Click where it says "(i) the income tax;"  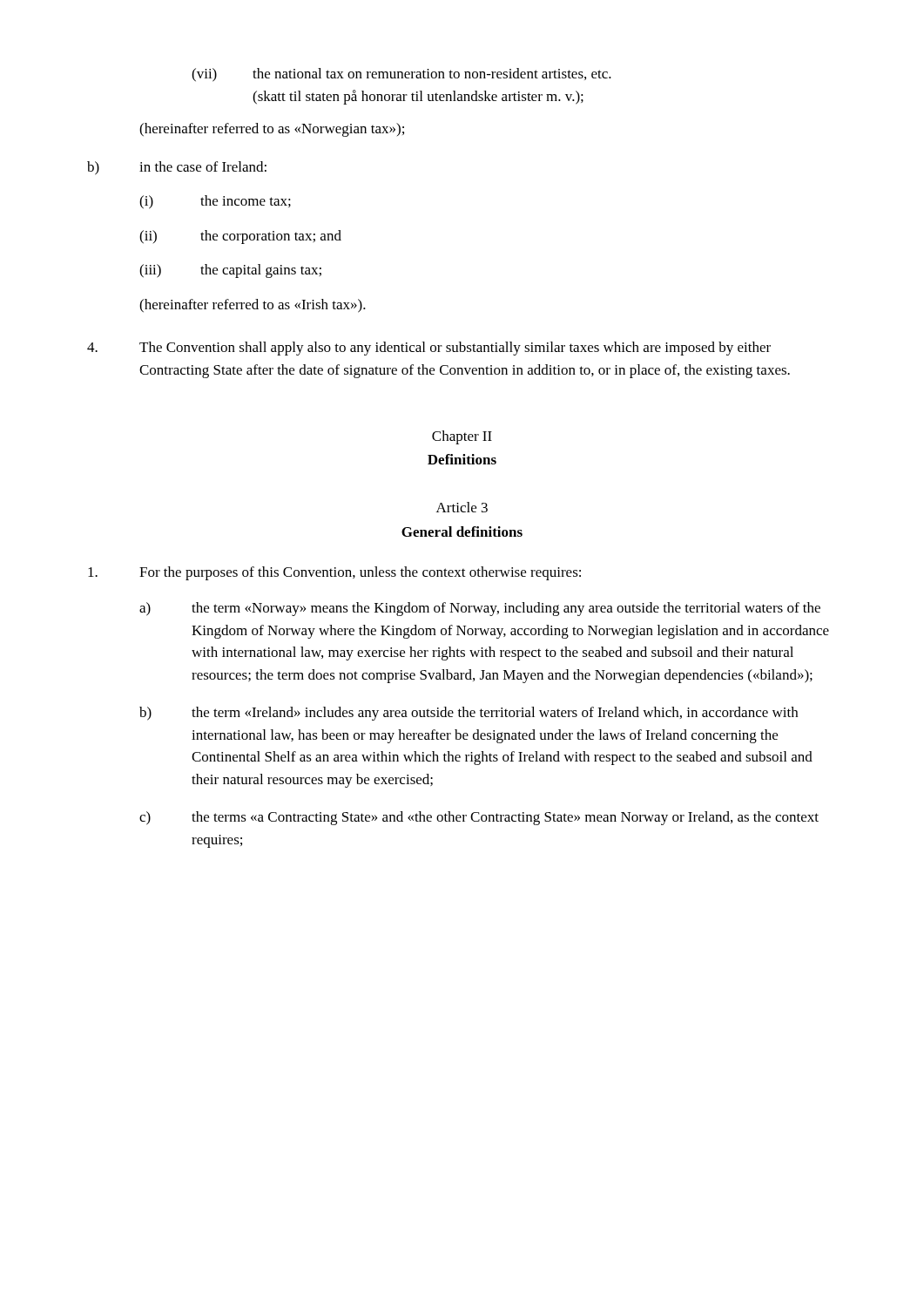(215, 201)
